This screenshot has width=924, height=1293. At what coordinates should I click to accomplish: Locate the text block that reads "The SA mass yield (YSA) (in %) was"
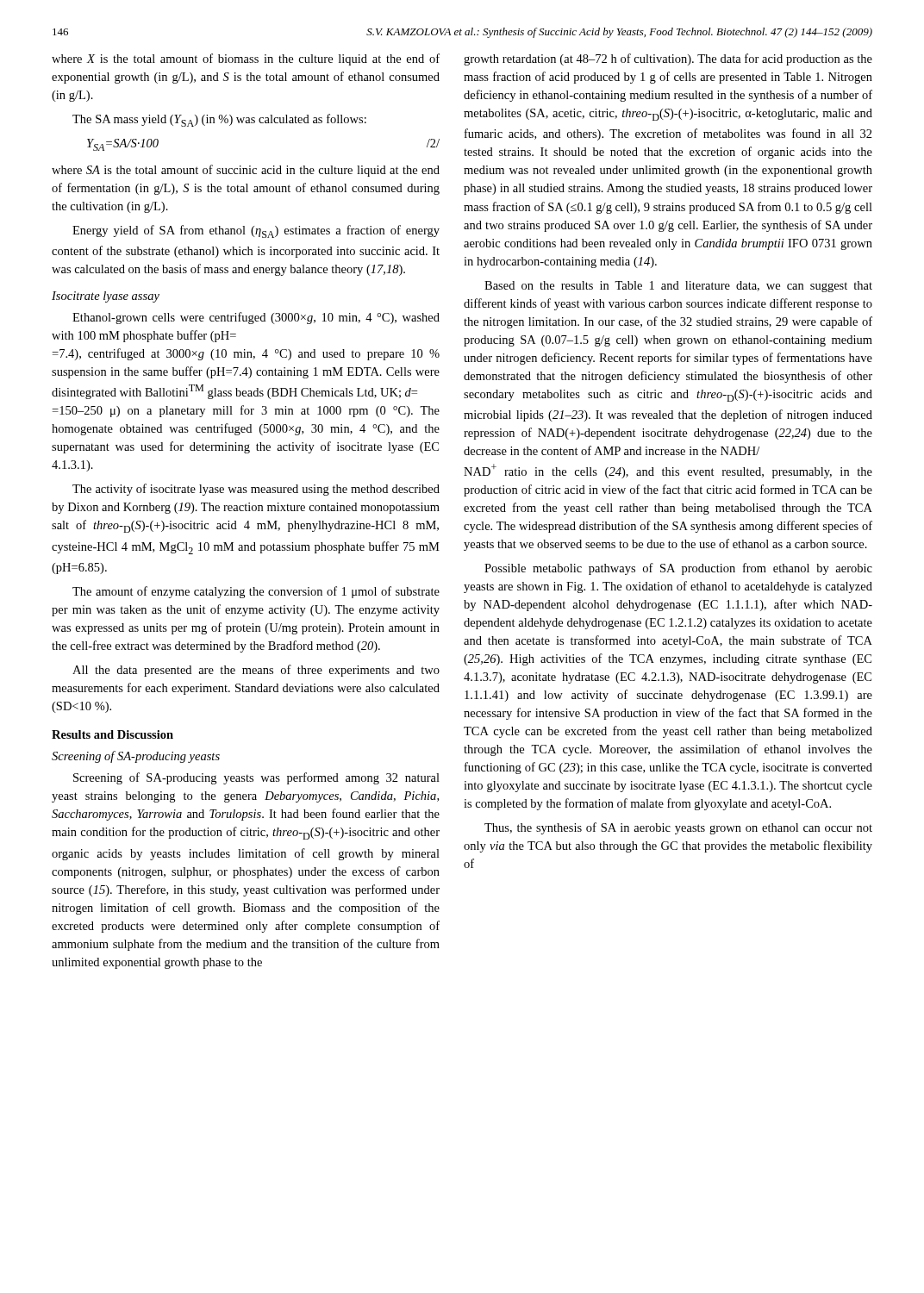[x=246, y=121]
